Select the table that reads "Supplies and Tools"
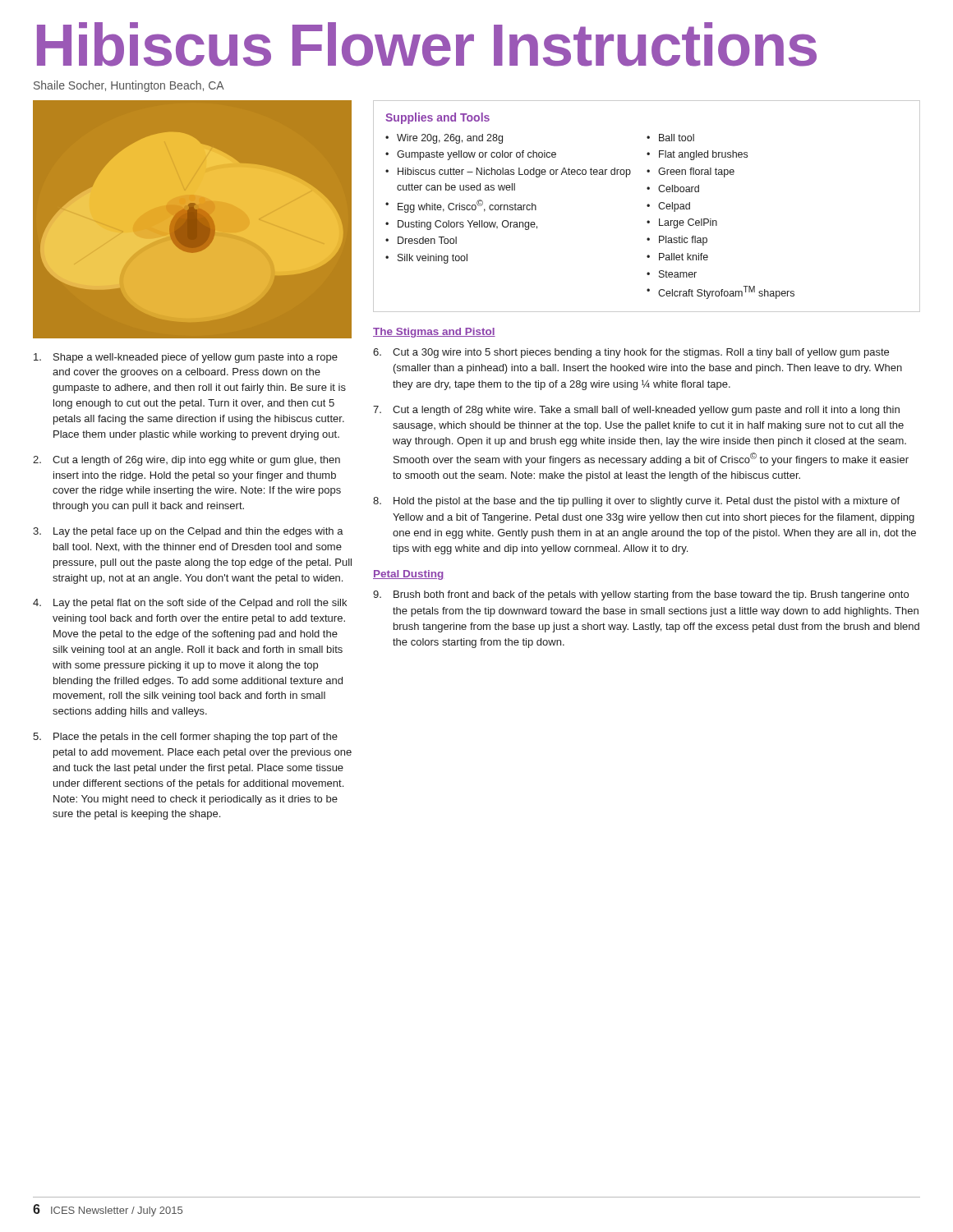Screen dimensions: 1232x953 coord(647,206)
